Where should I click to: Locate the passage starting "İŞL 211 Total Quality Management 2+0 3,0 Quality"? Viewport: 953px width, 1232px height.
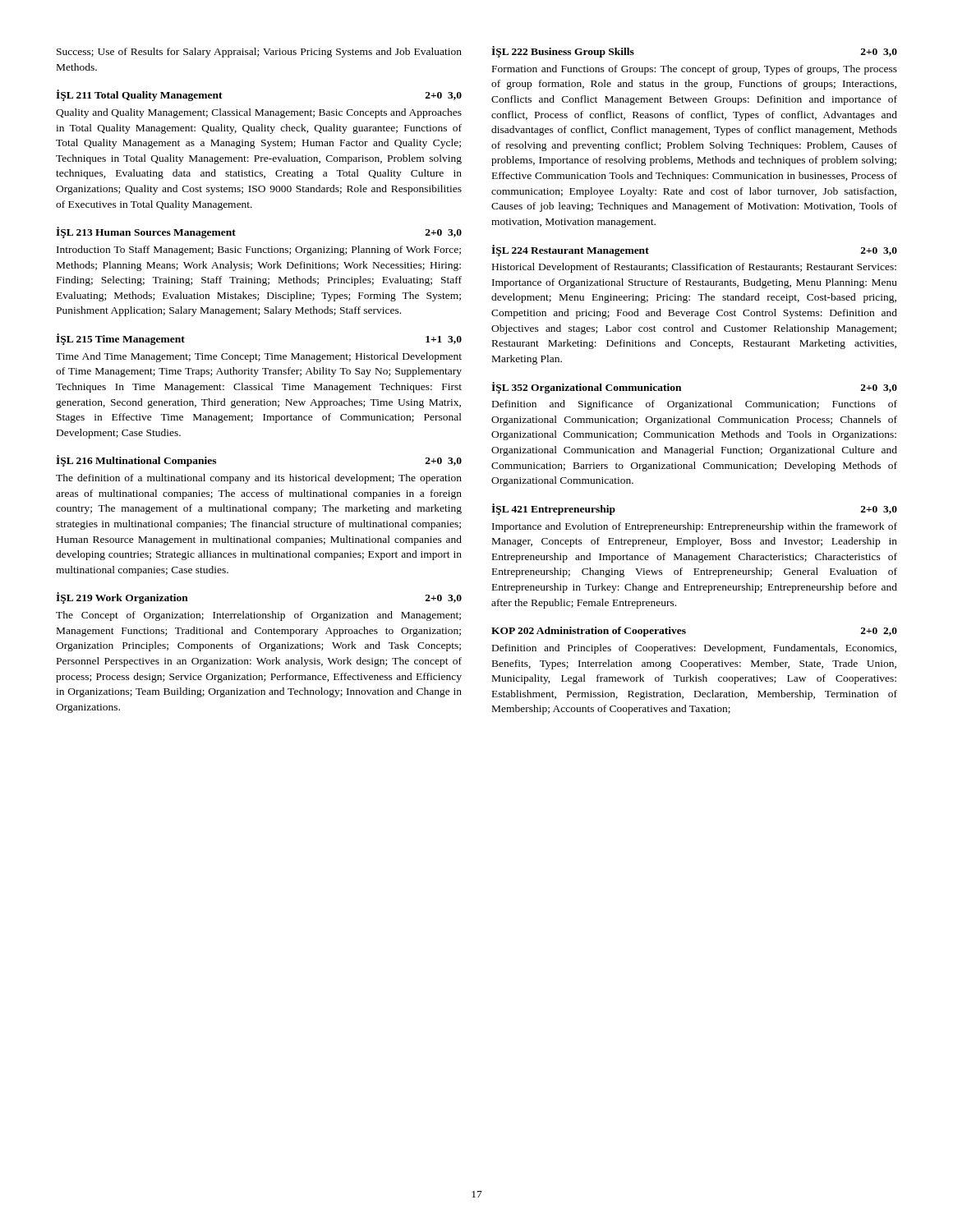259,150
